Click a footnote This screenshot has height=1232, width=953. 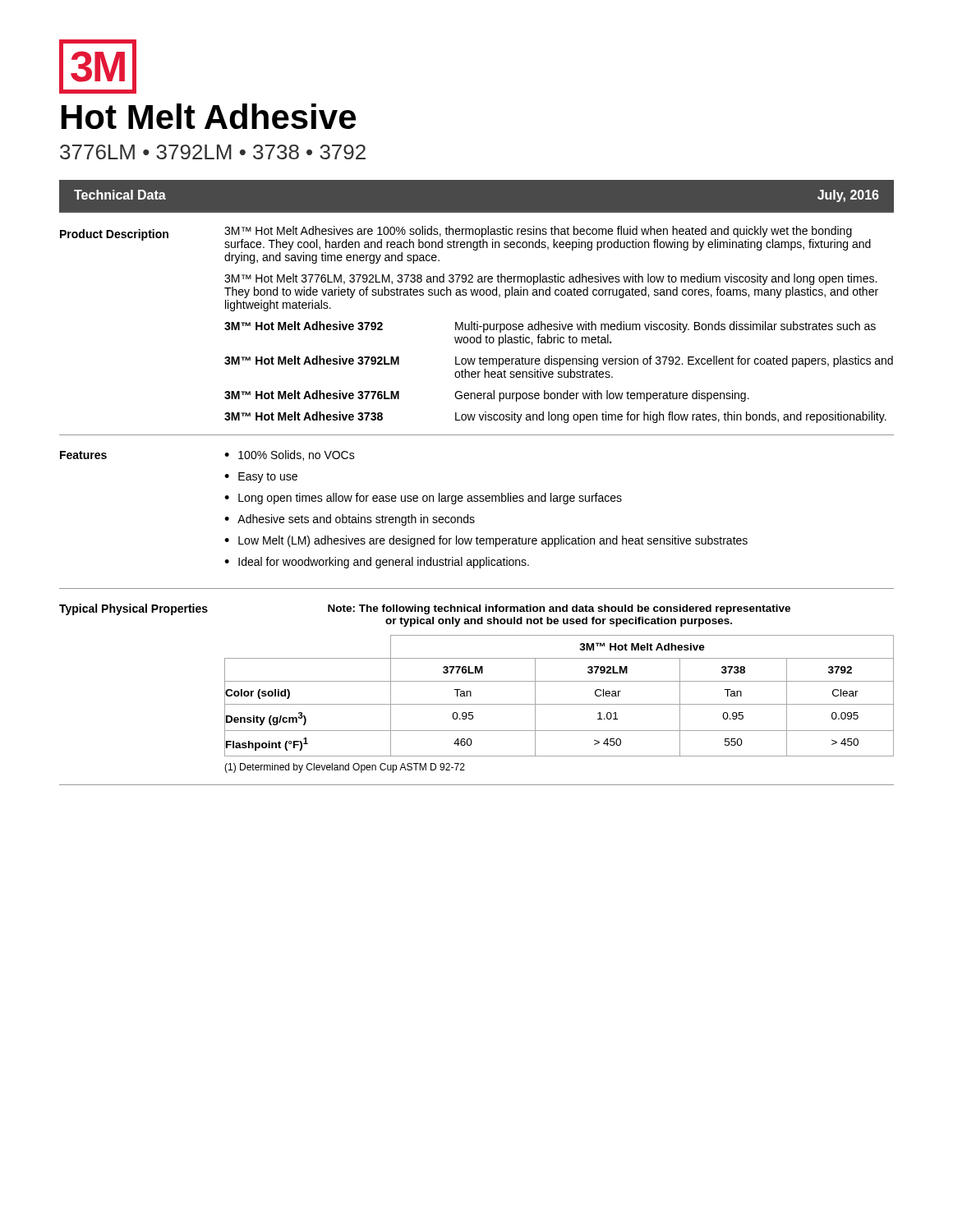click(x=345, y=767)
